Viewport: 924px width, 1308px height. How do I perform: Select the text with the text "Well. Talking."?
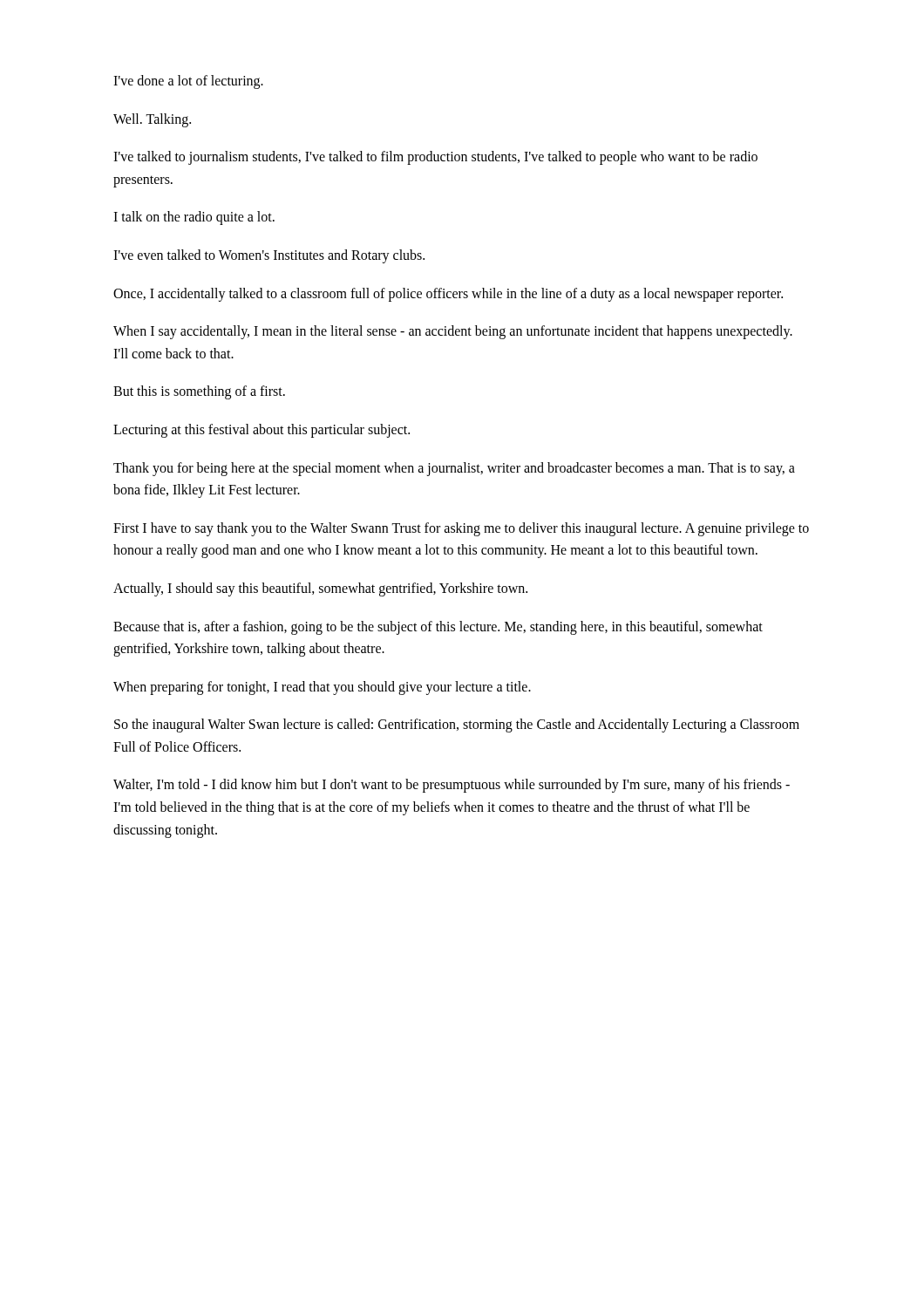(153, 119)
